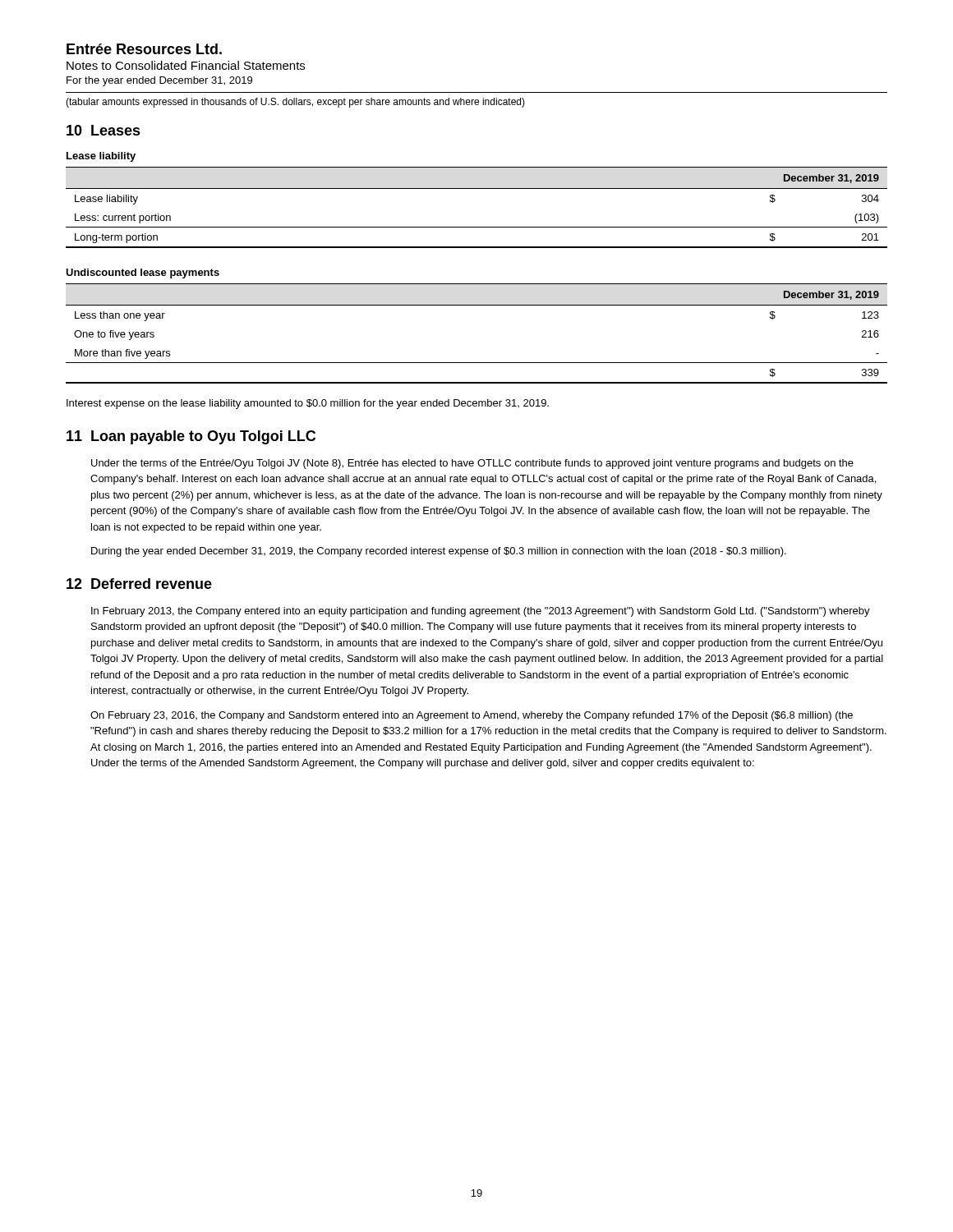Find the block on this page that starts "Interest expense on the lease"
This screenshot has width=953, height=1232.
[308, 403]
